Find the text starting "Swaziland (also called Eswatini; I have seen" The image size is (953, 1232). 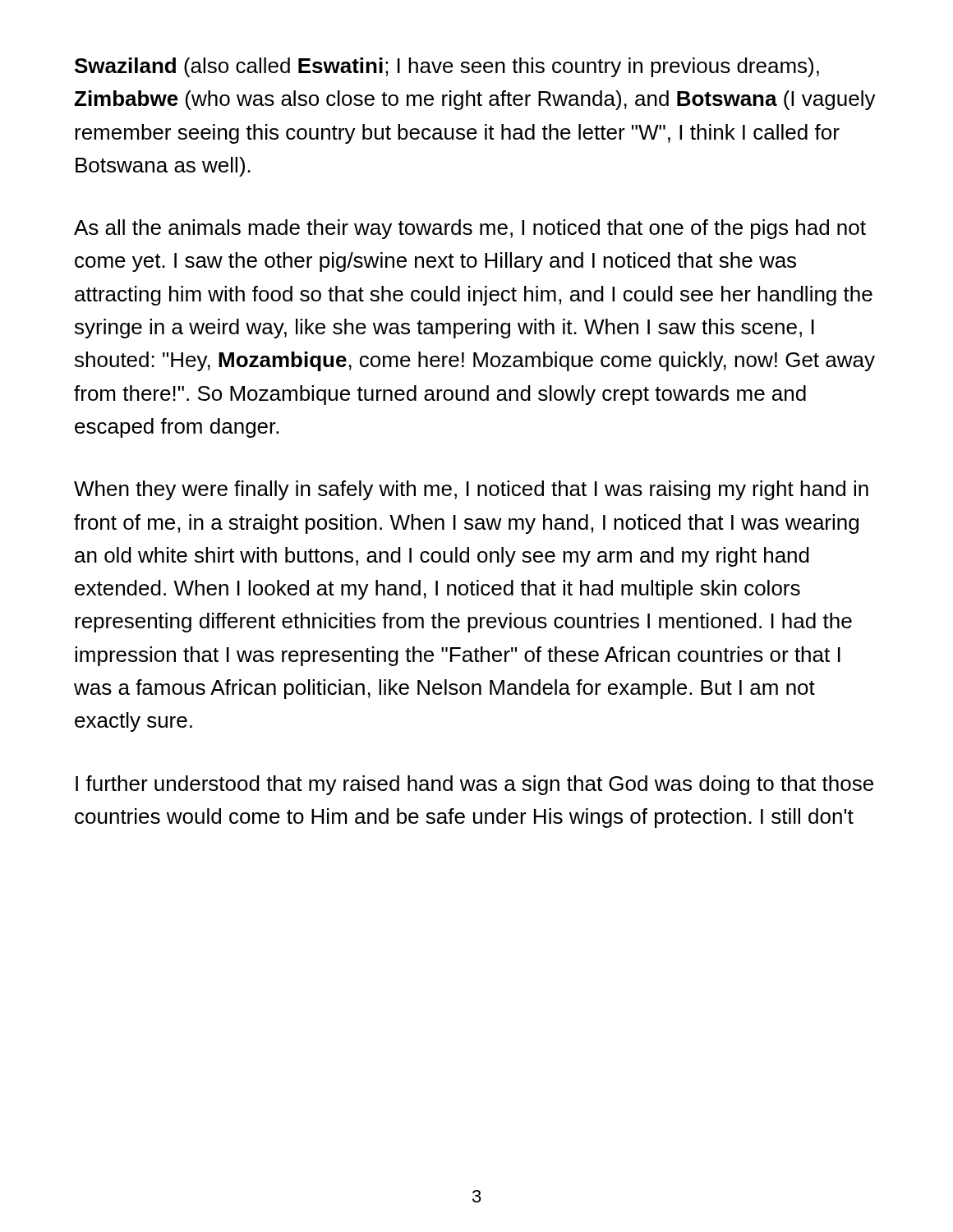click(x=475, y=115)
